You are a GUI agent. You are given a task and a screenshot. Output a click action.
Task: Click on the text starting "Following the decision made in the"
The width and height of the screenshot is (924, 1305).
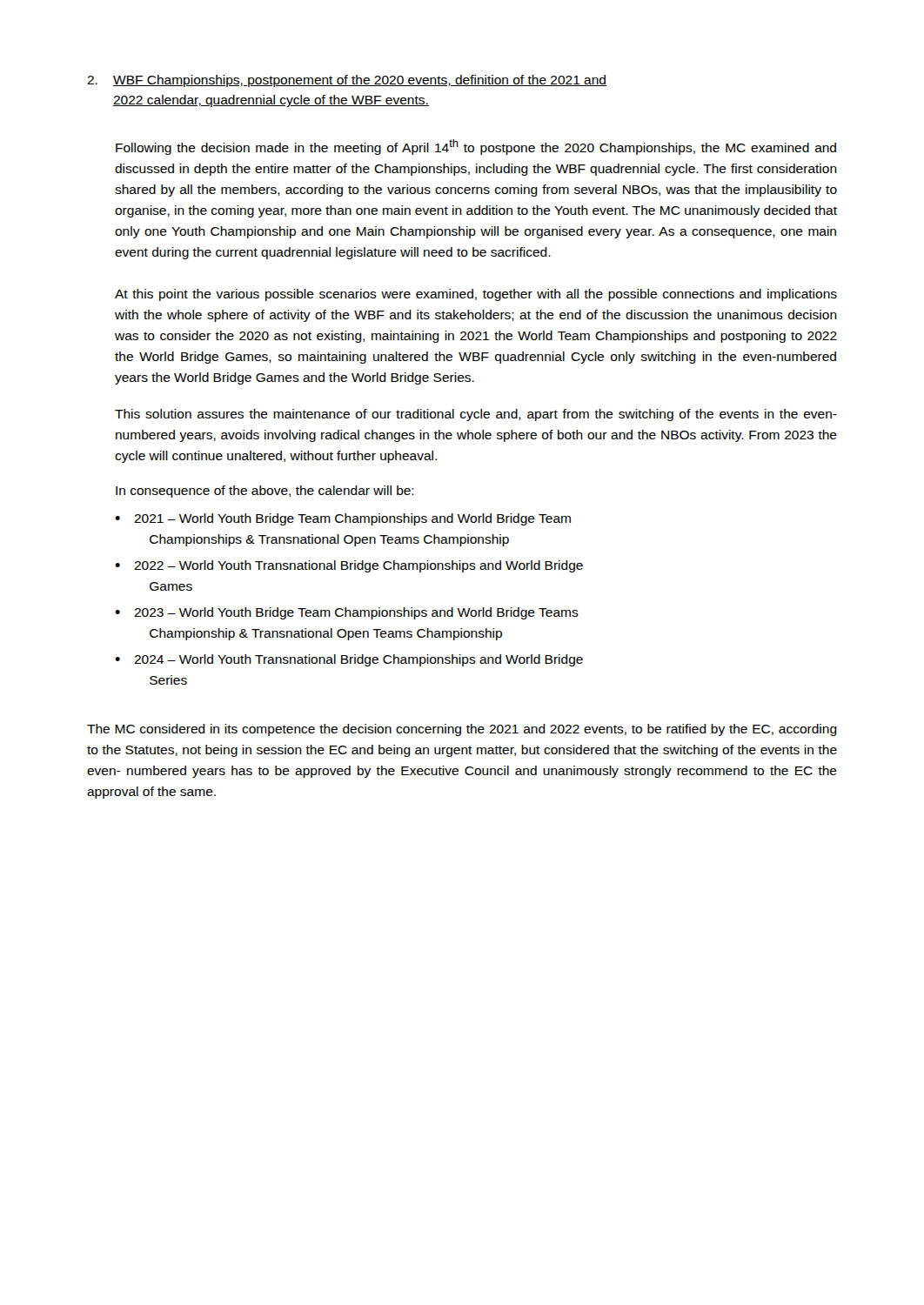pyautogui.click(x=476, y=260)
